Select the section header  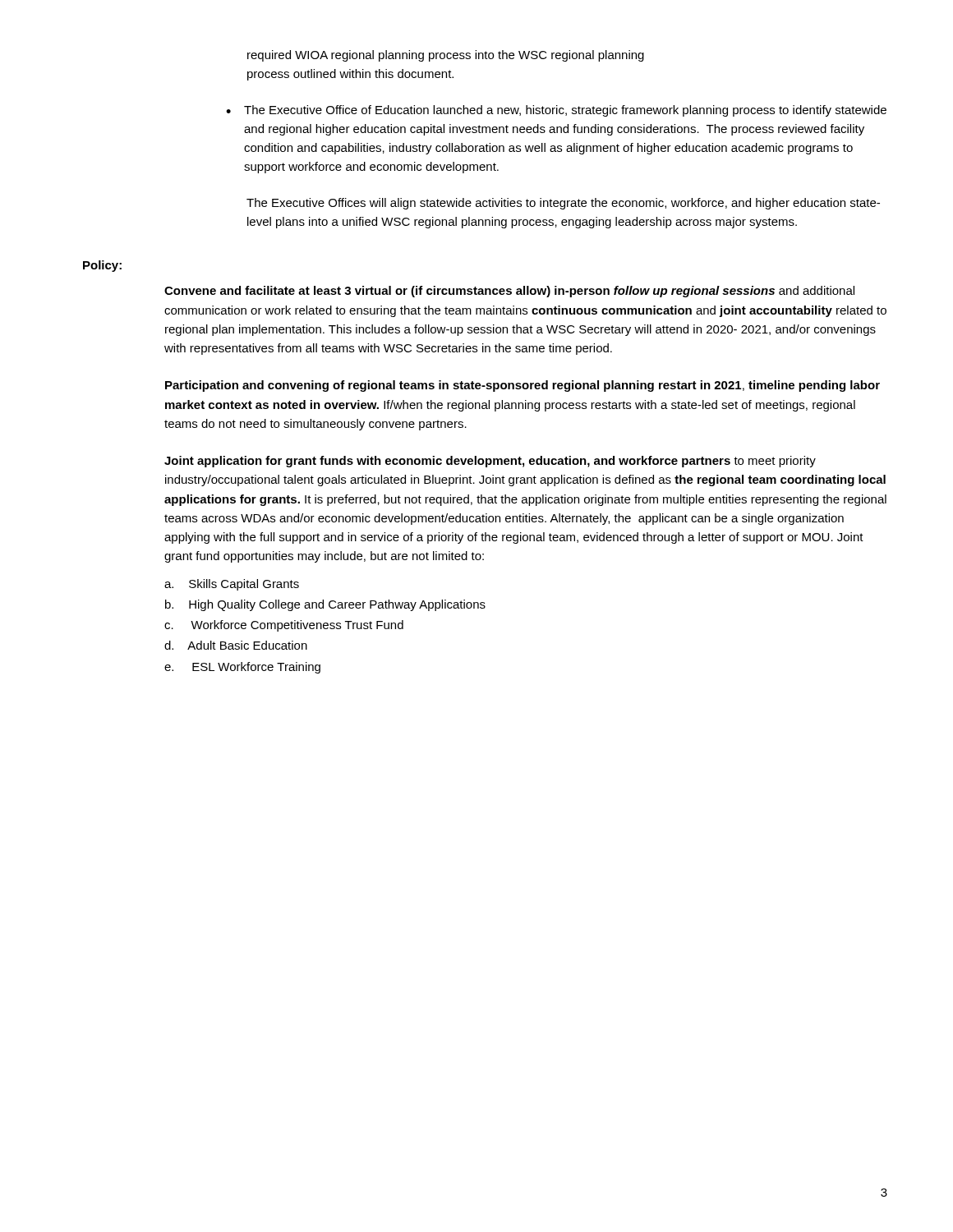[102, 265]
